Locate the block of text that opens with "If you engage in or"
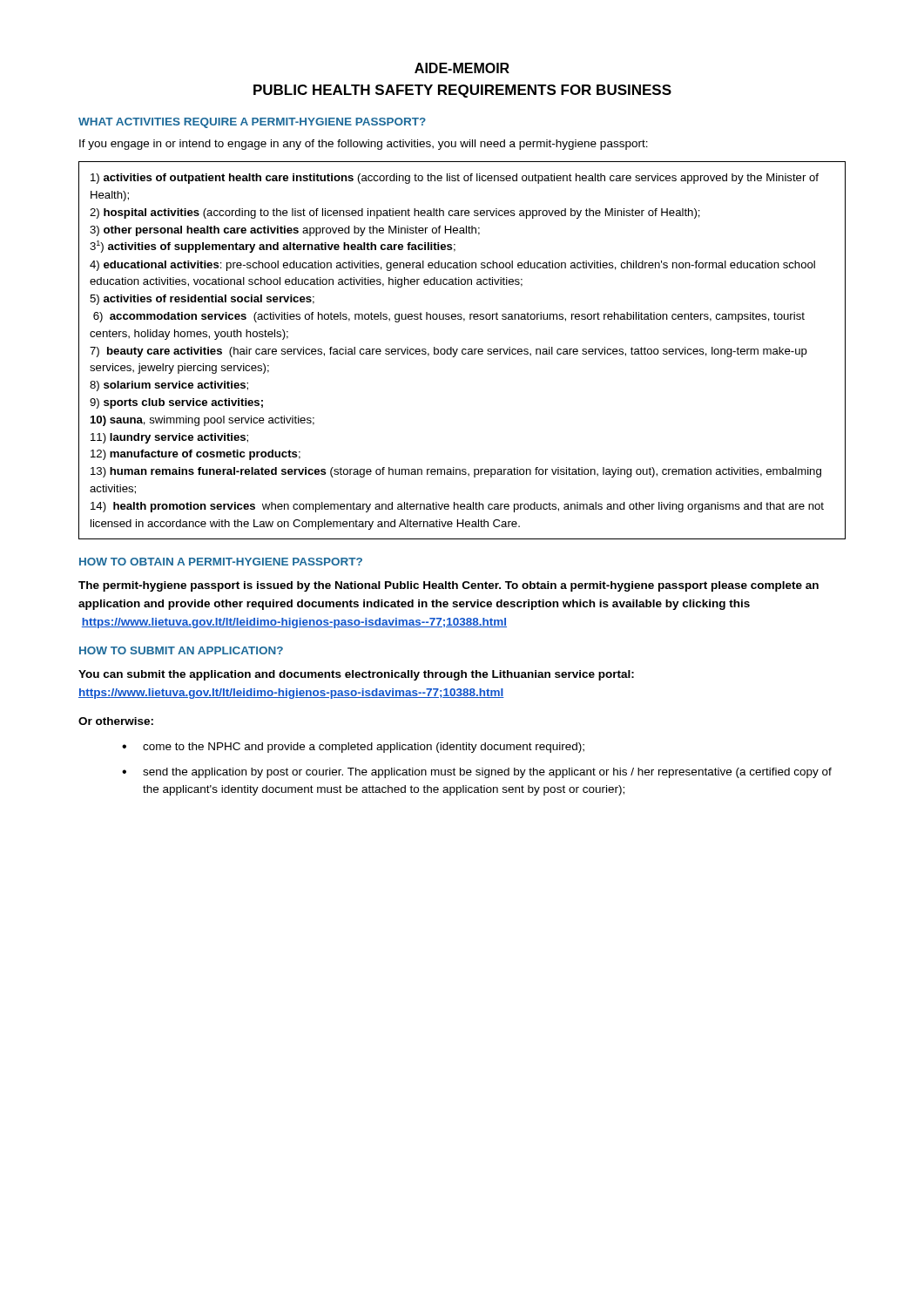924x1307 pixels. coord(363,143)
